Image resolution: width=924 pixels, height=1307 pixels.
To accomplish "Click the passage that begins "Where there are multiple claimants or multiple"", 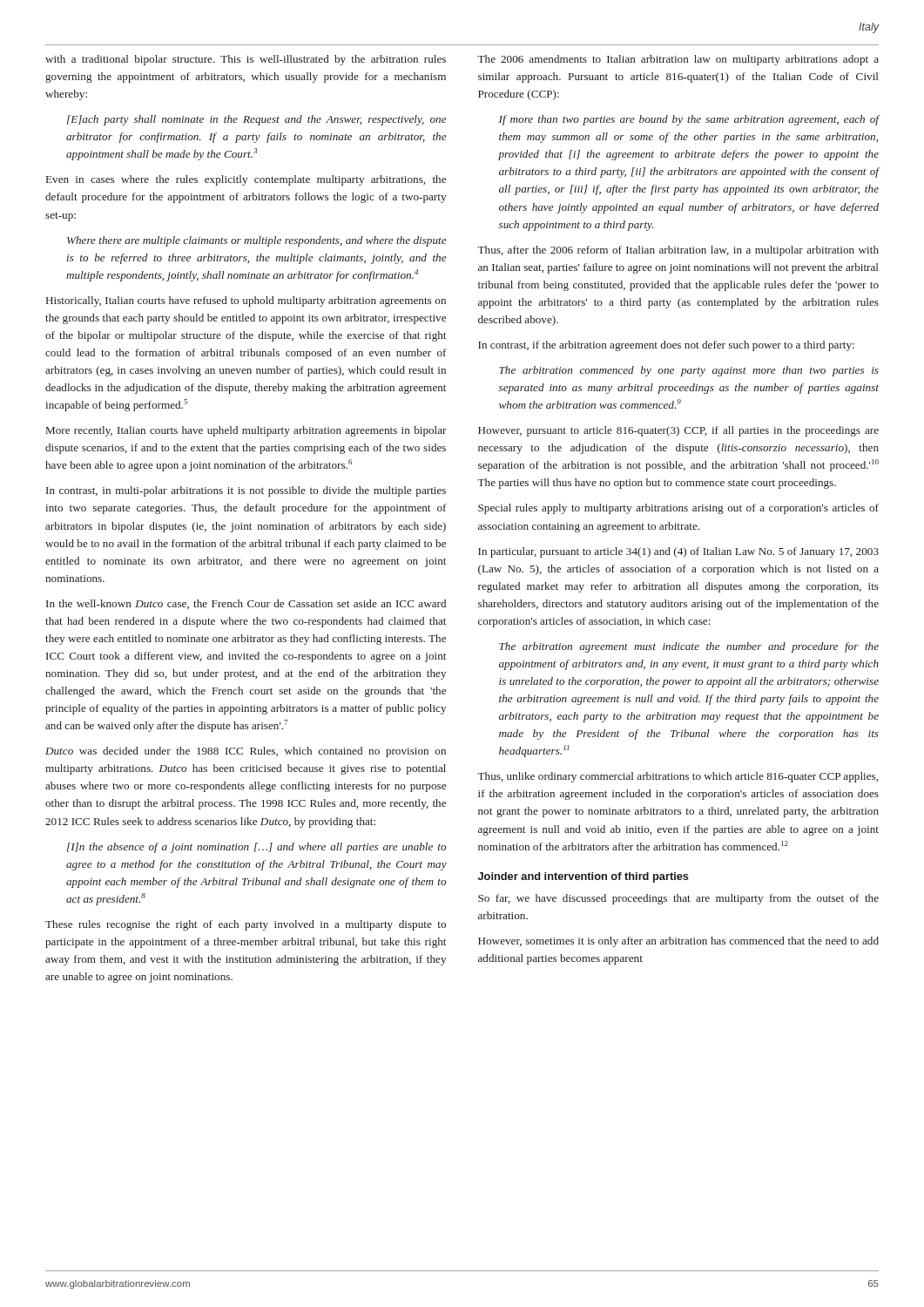I will [256, 258].
